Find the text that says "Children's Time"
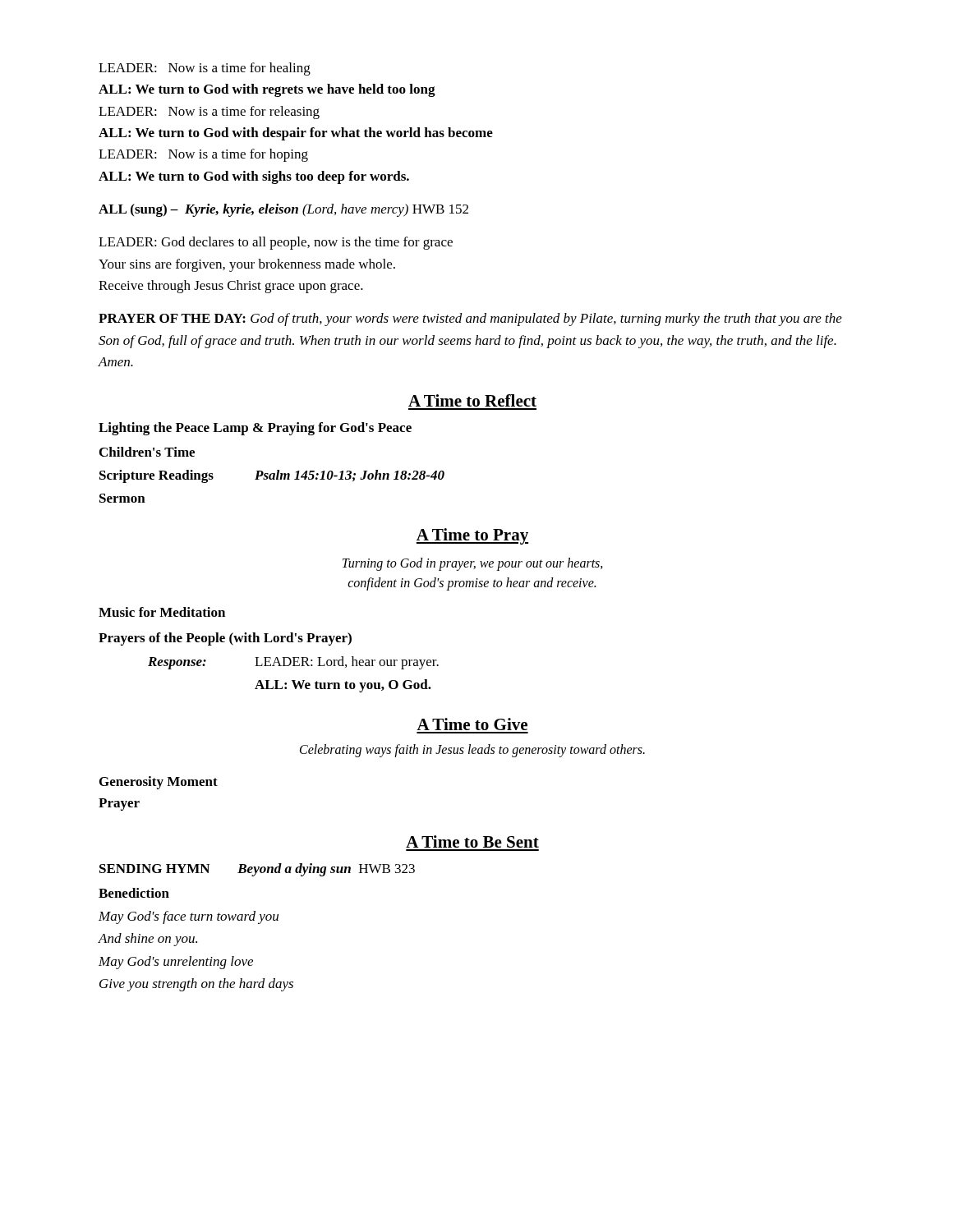Viewport: 953px width, 1232px height. (147, 453)
